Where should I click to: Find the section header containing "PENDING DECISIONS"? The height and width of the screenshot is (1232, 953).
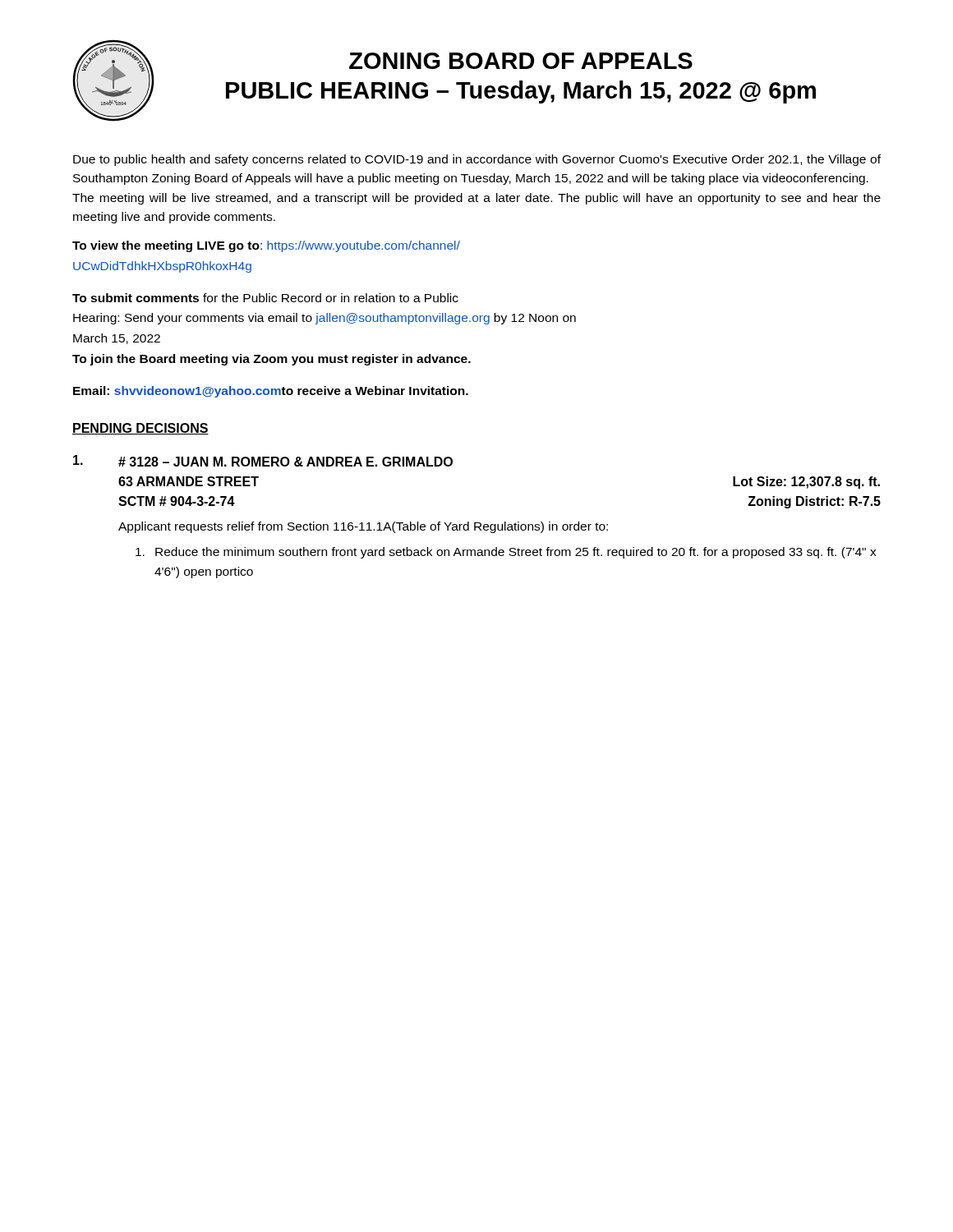140,428
